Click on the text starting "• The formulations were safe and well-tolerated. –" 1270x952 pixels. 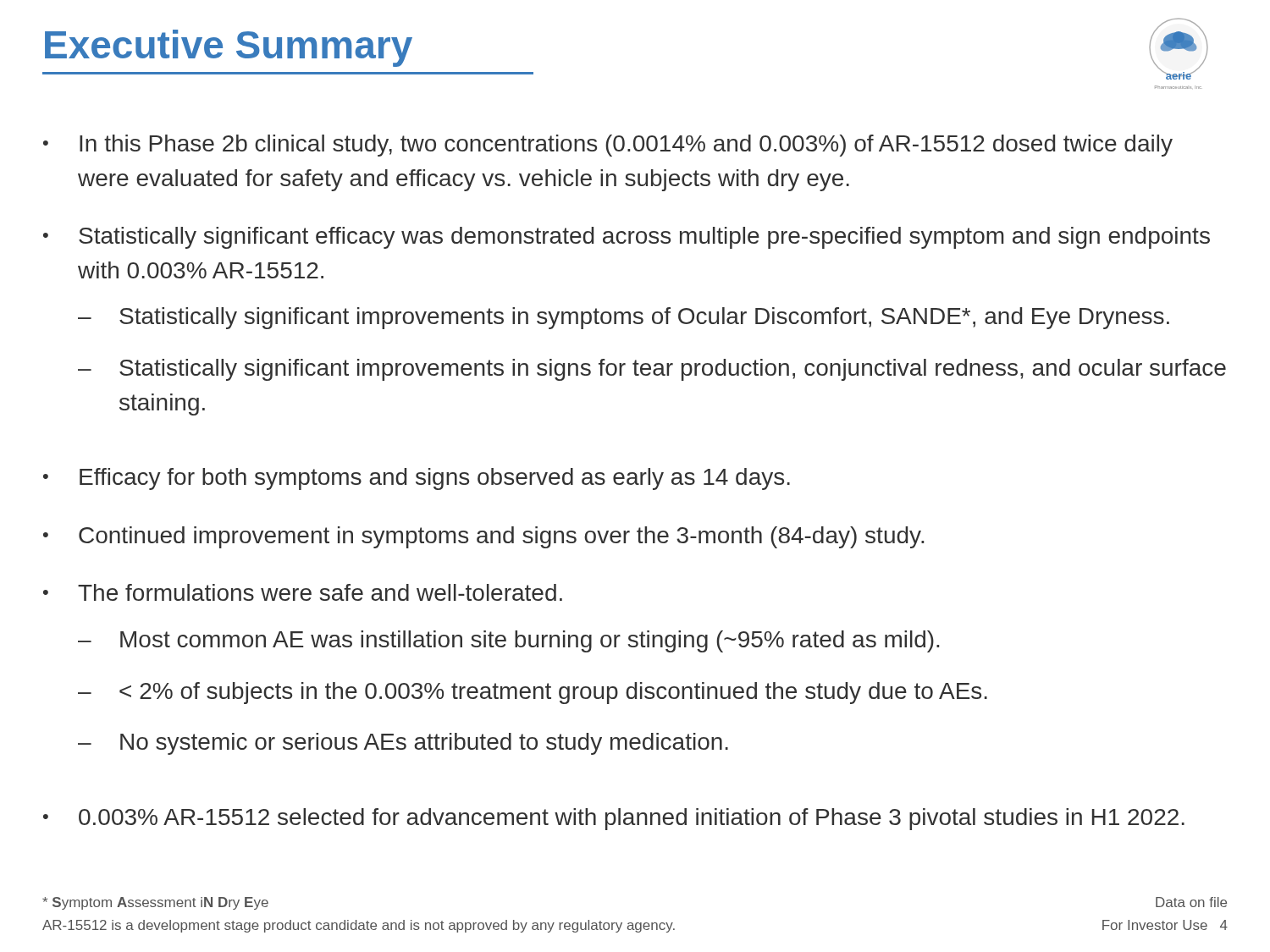click(516, 677)
